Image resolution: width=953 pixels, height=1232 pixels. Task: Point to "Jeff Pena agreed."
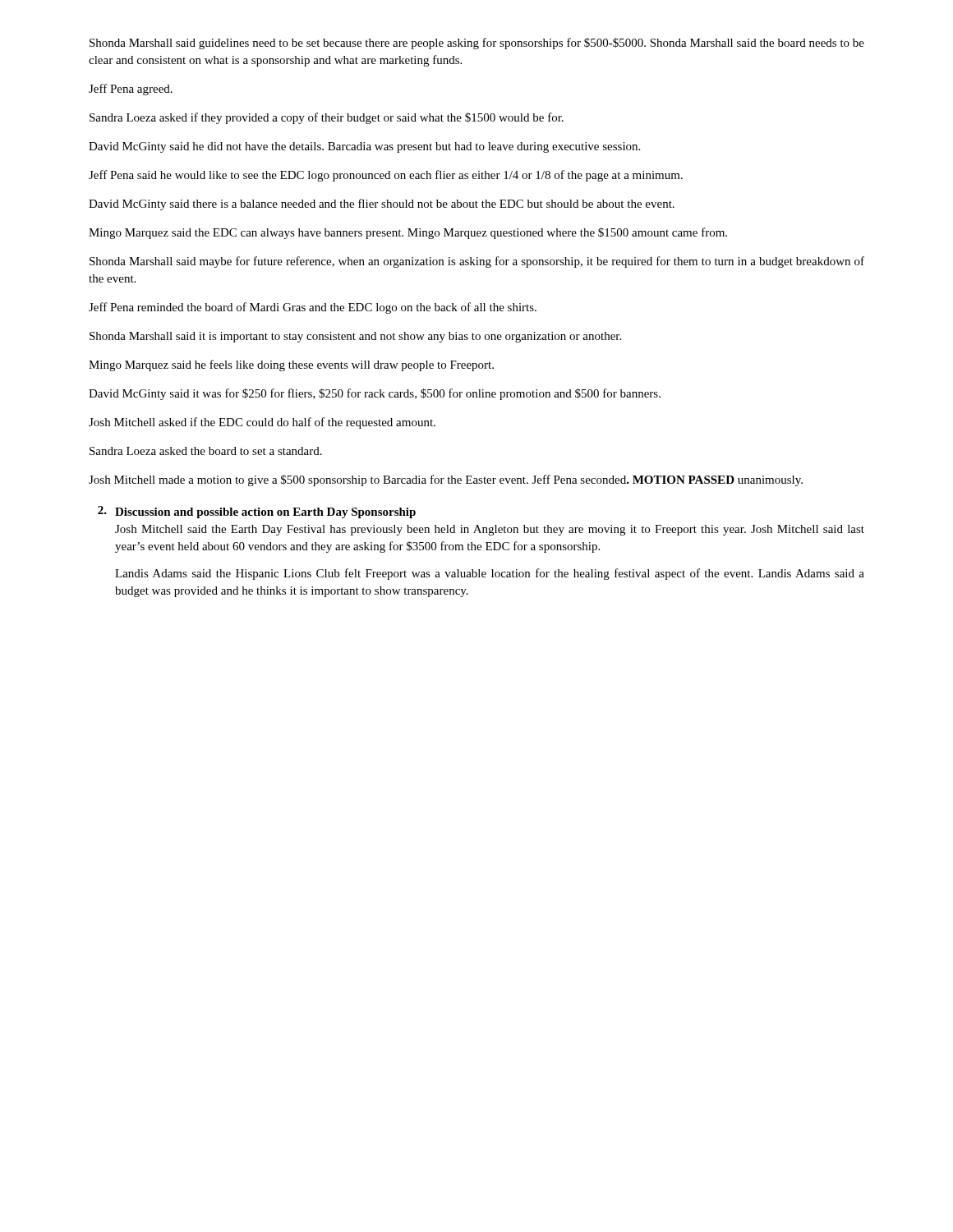coord(131,89)
